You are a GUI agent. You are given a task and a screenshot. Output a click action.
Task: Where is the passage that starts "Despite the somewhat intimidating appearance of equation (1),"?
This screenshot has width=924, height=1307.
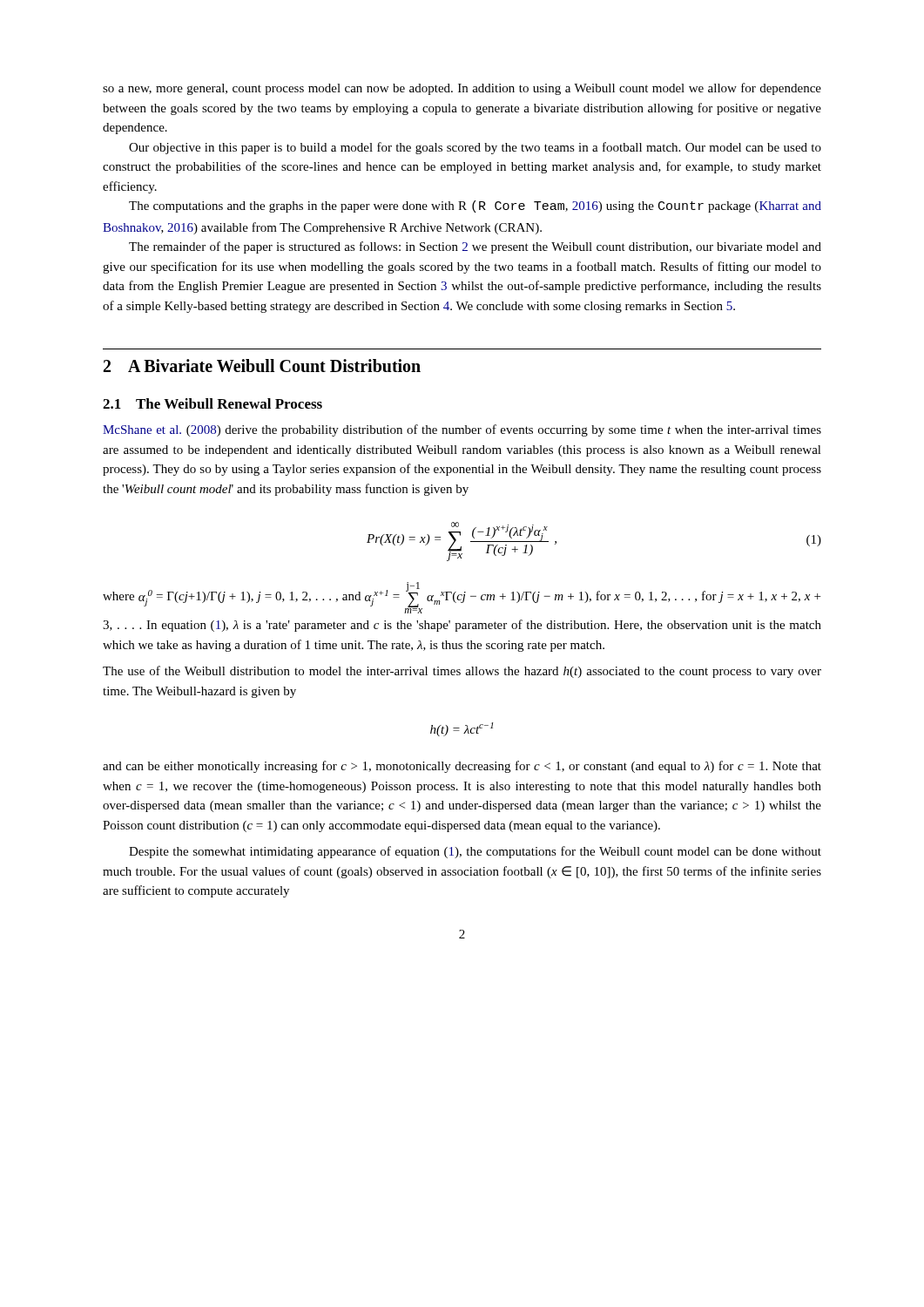(462, 872)
